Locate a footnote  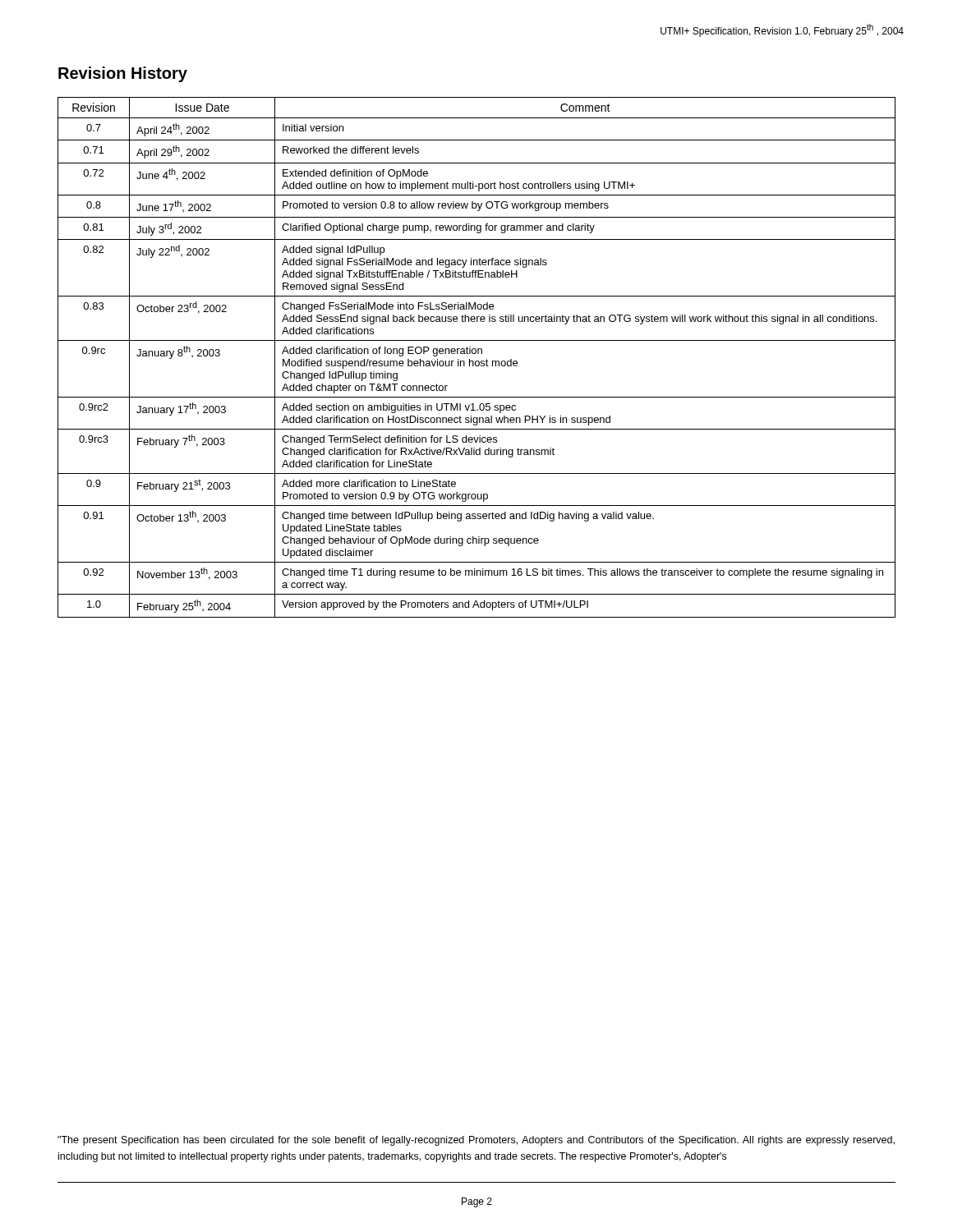[x=476, y=1148]
